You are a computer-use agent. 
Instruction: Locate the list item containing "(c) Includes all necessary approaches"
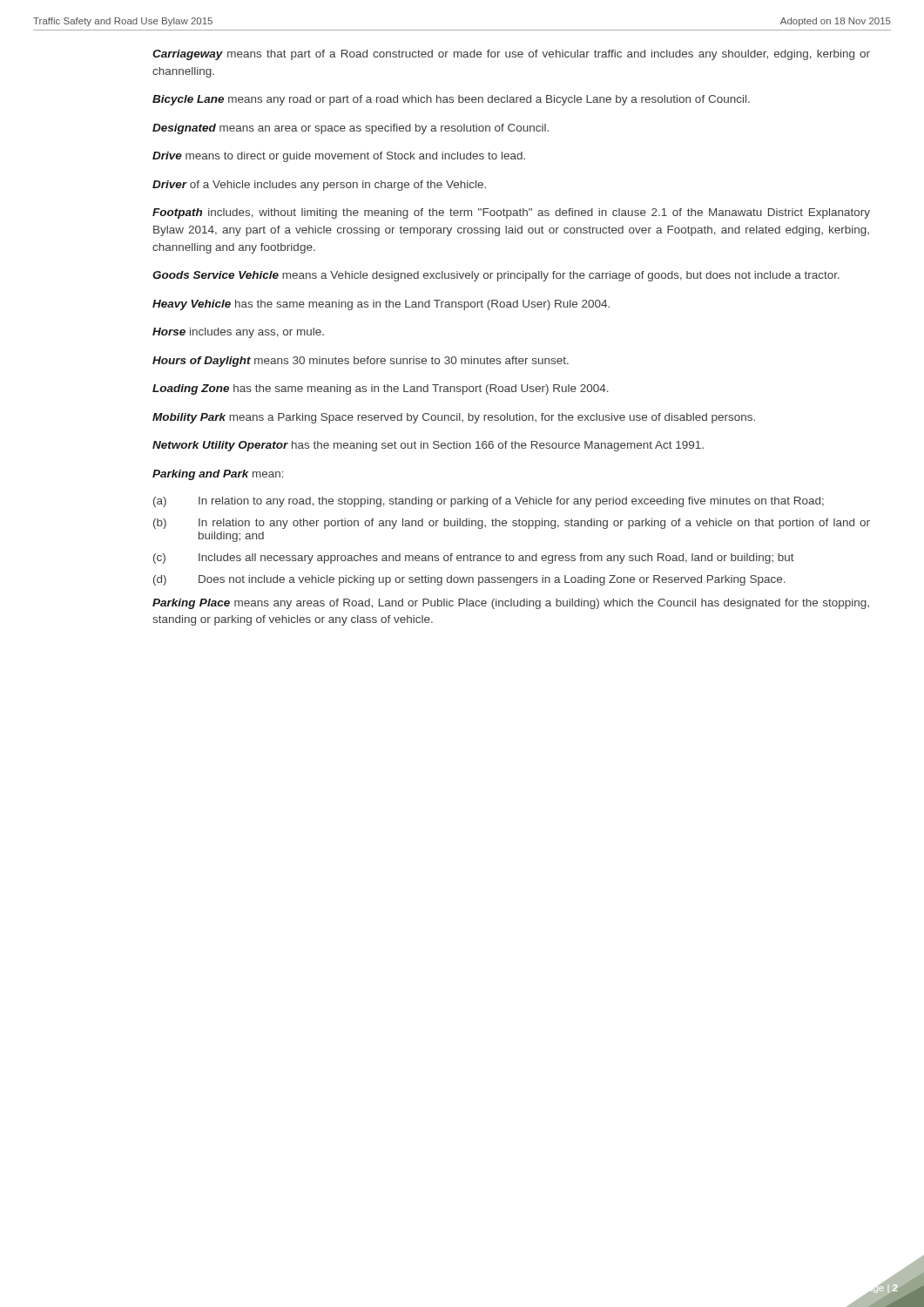pos(511,557)
